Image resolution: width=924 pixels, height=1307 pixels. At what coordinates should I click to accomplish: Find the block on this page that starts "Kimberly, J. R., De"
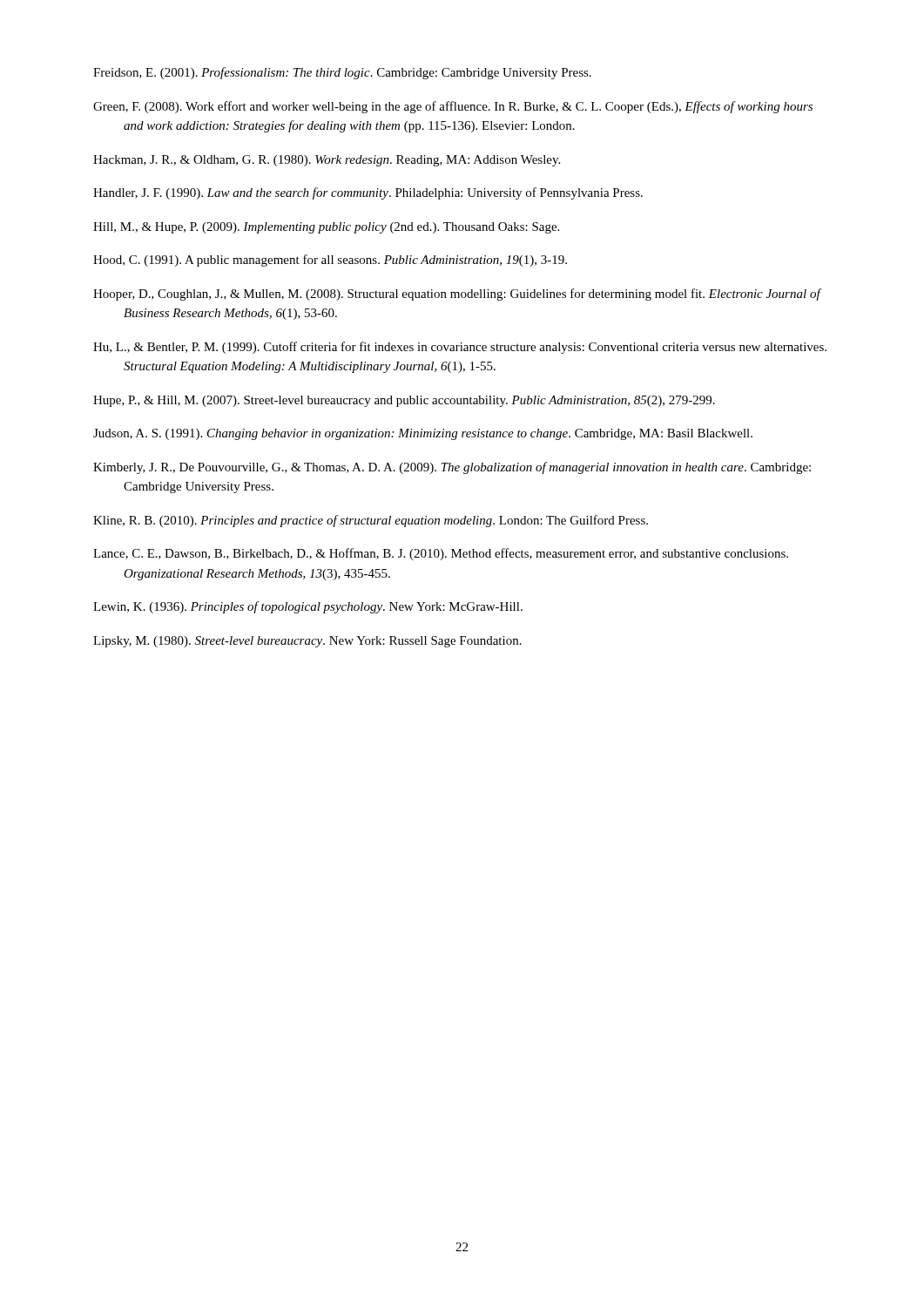click(x=452, y=476)
